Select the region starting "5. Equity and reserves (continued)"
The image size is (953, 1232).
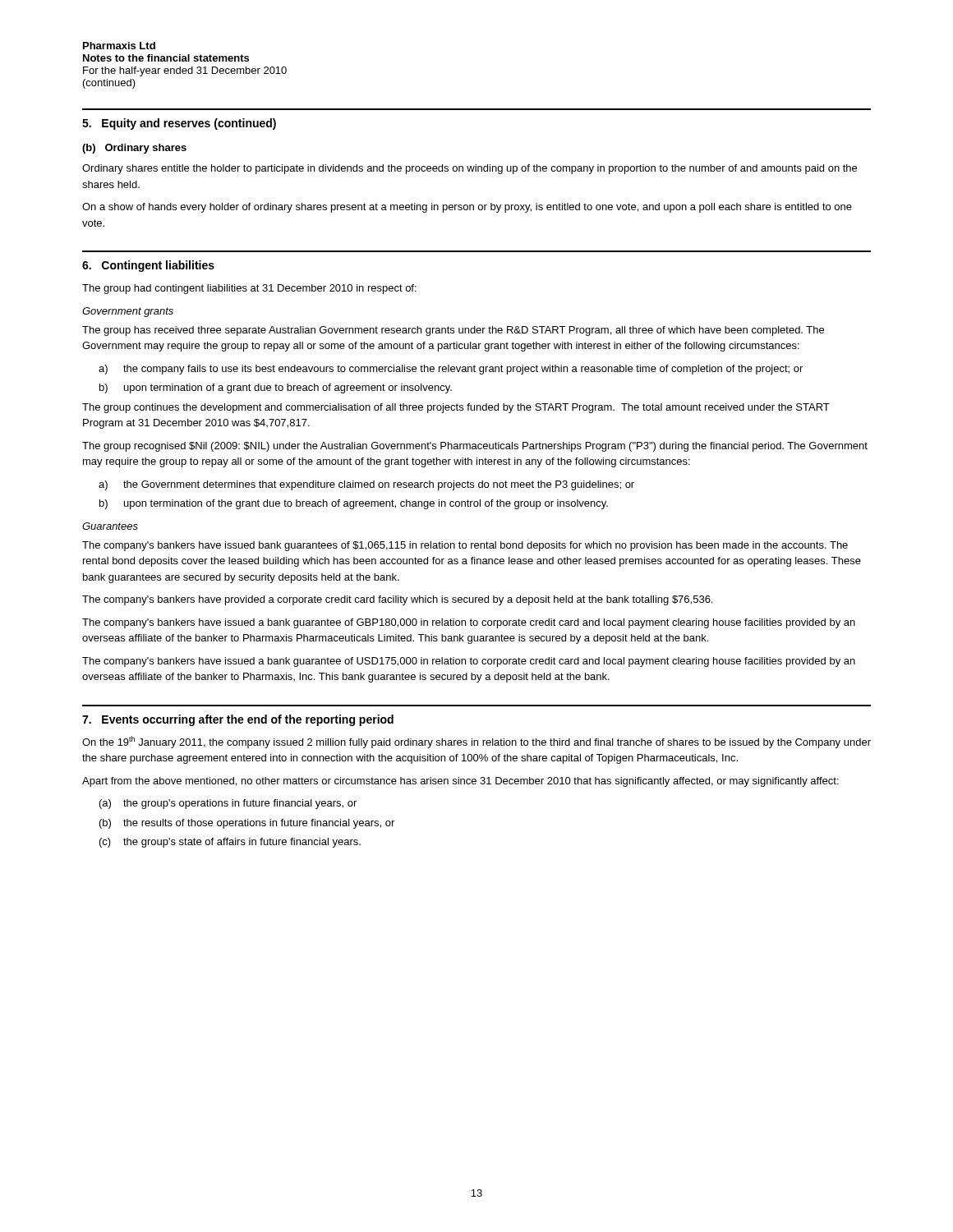pos(179,123)
